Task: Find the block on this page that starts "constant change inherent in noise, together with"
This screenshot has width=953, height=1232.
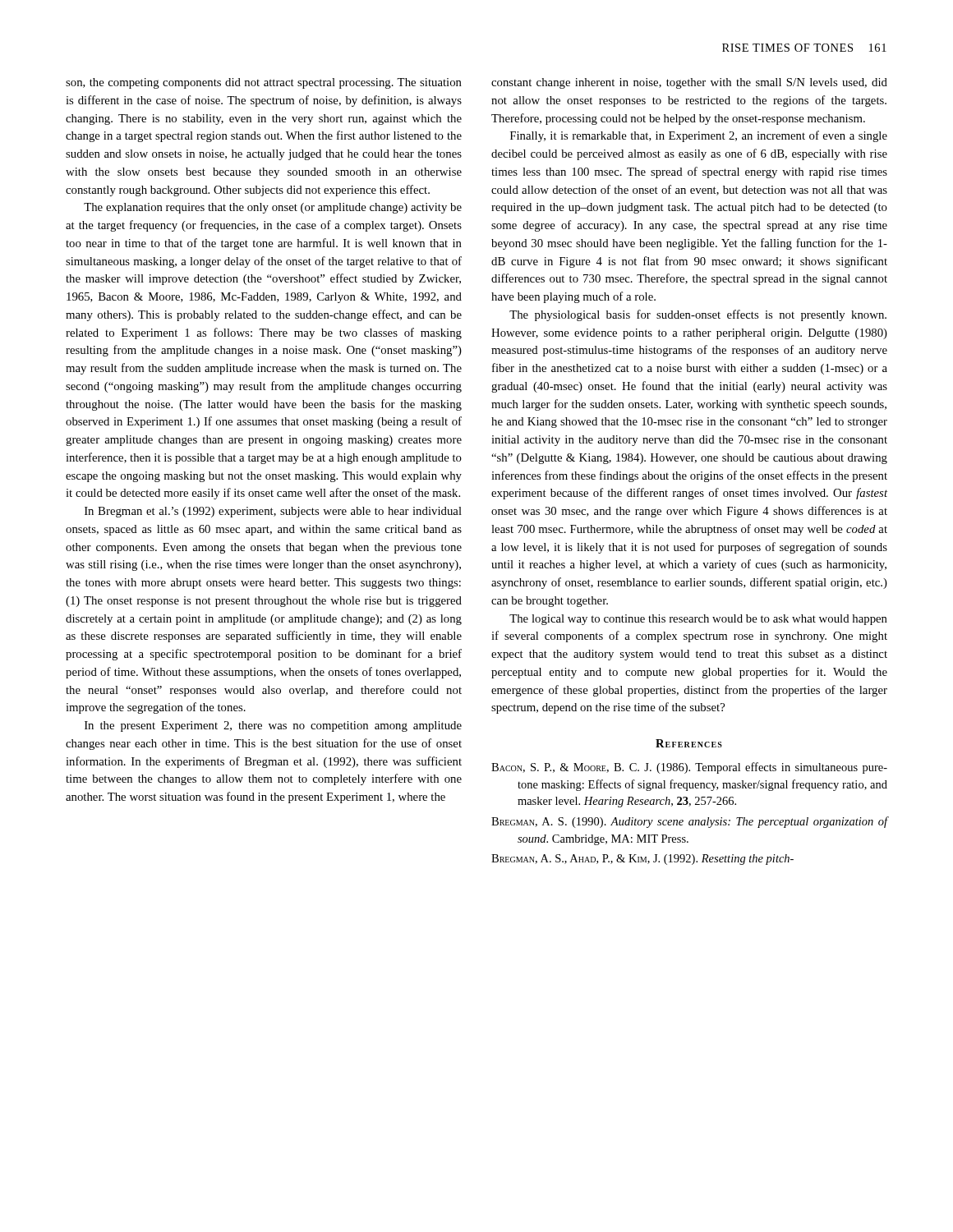Action: (689, 101)
